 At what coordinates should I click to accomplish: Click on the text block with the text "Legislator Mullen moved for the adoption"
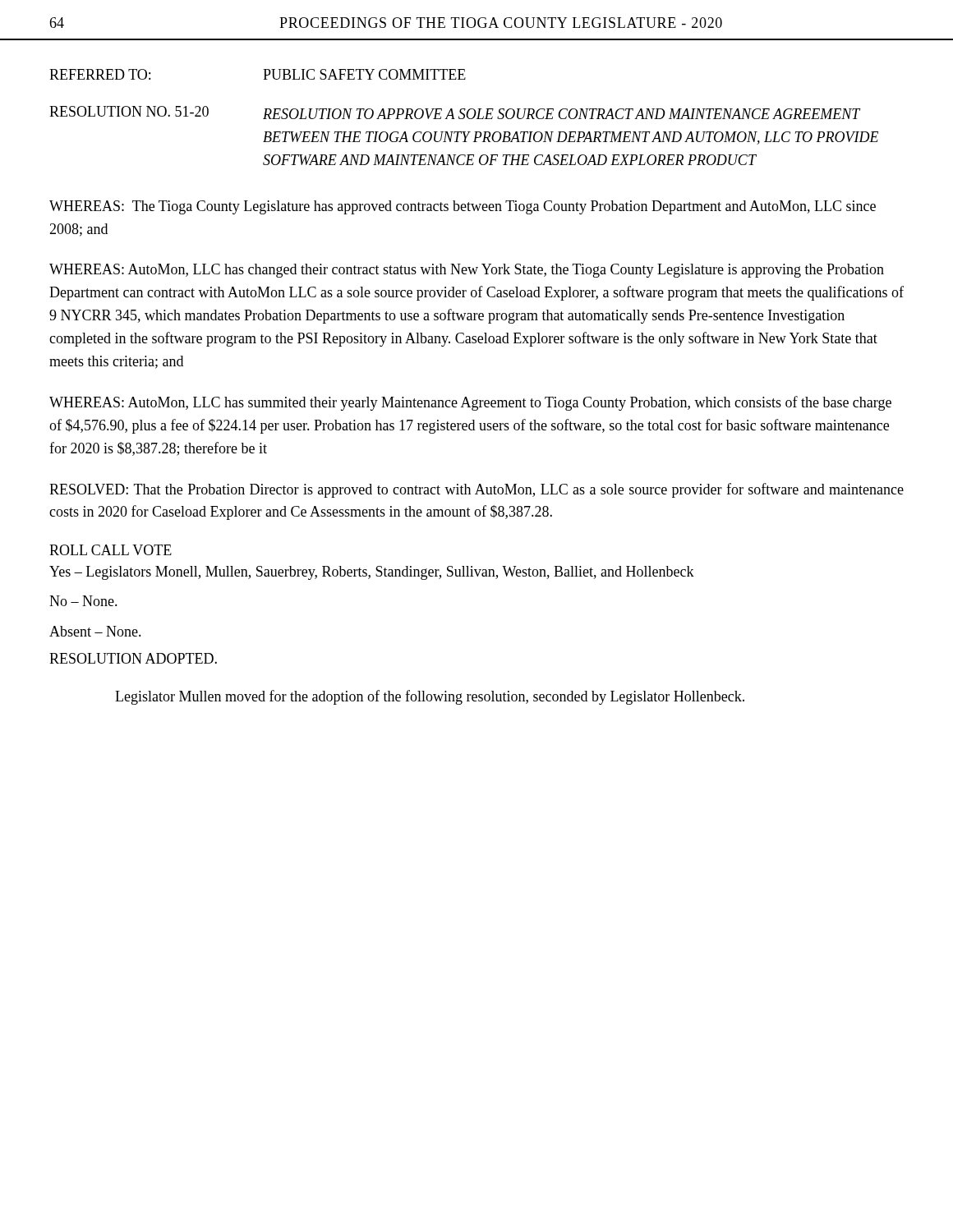point(430,696)
